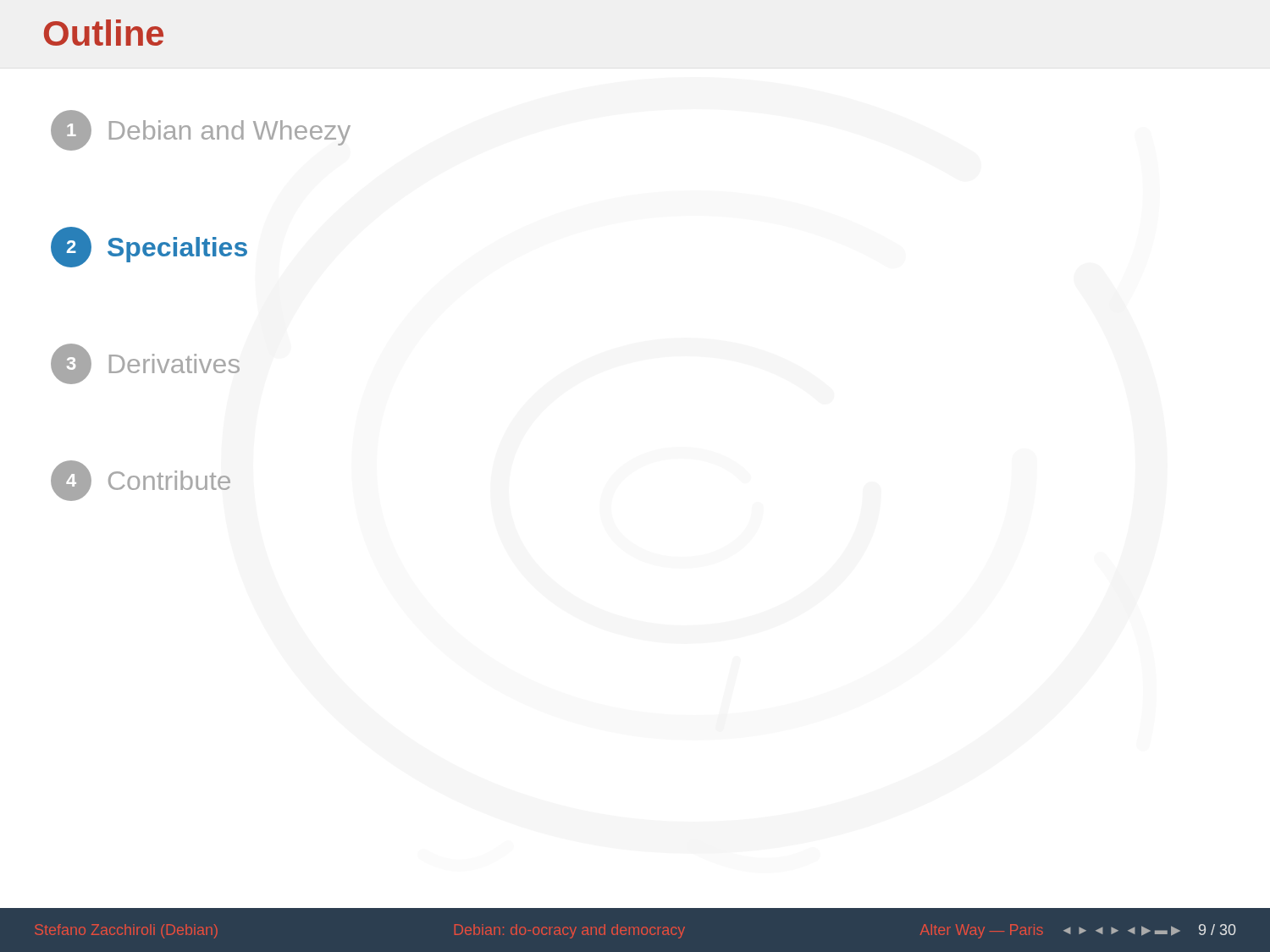Find the text starting "1 Debian and Wheezy"
The image size is (1270, 952).
tap(201, 130)
